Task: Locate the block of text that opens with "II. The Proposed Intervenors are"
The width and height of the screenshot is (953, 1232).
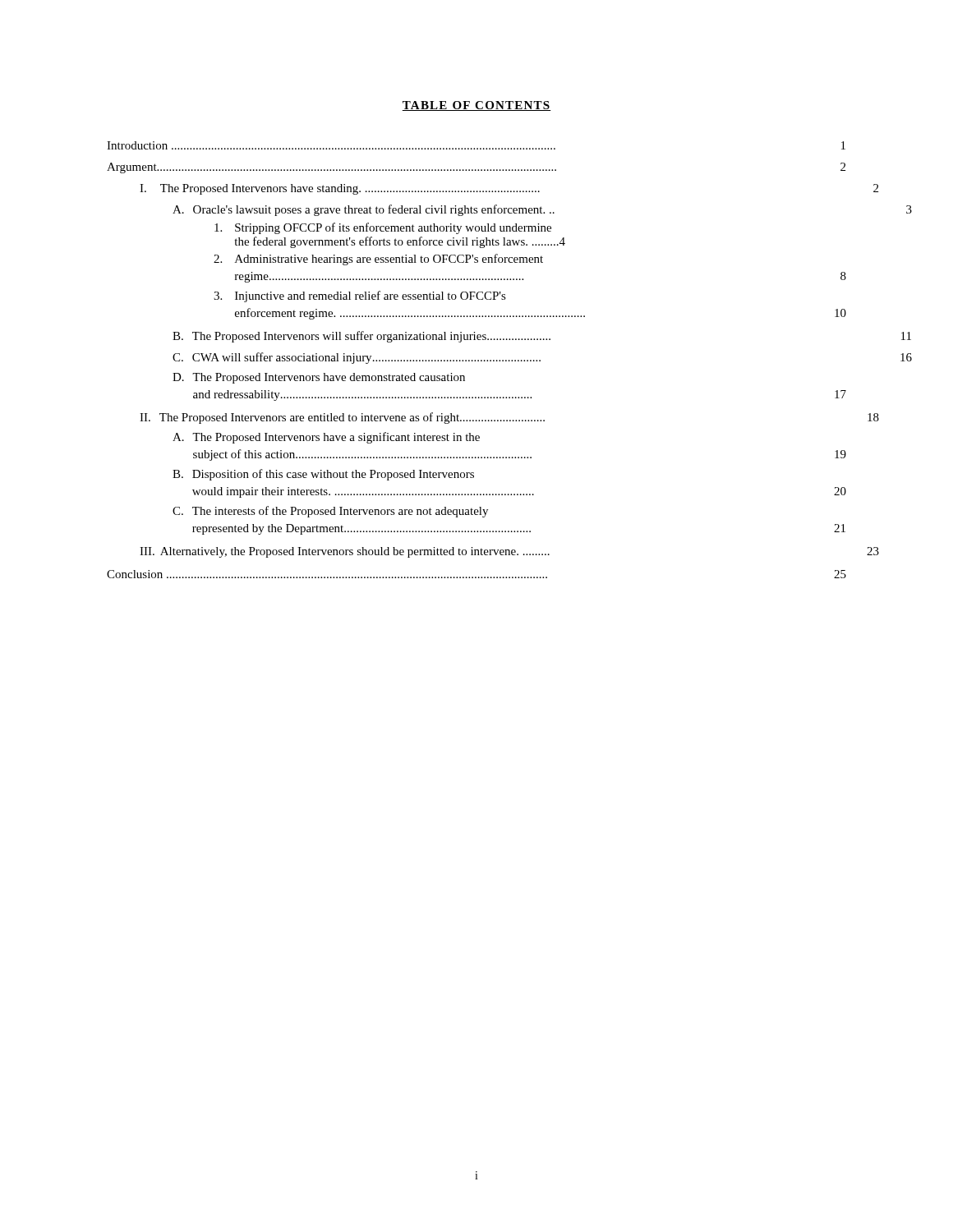Action: [476, 417]
